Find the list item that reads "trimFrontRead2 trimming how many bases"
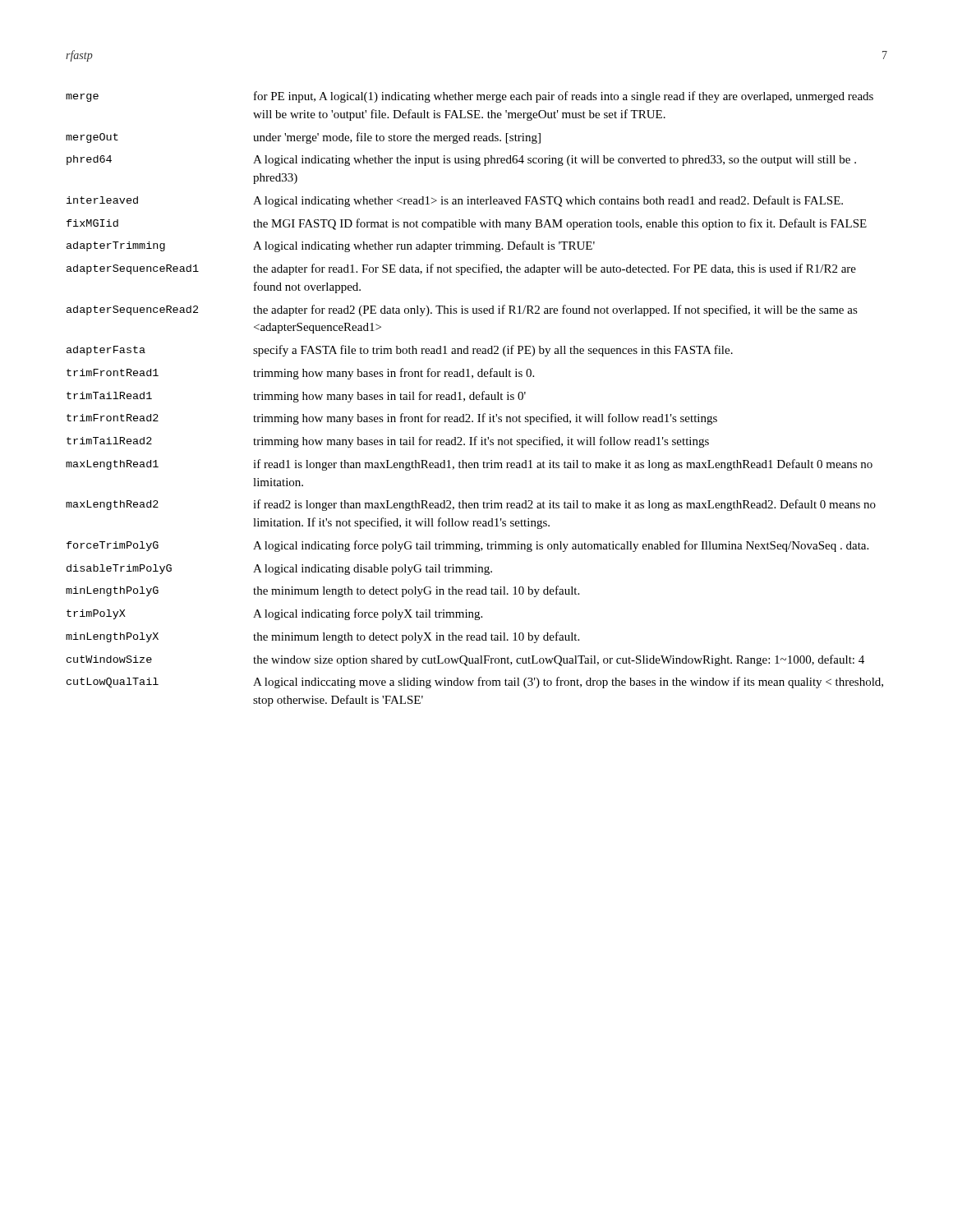 476,419
